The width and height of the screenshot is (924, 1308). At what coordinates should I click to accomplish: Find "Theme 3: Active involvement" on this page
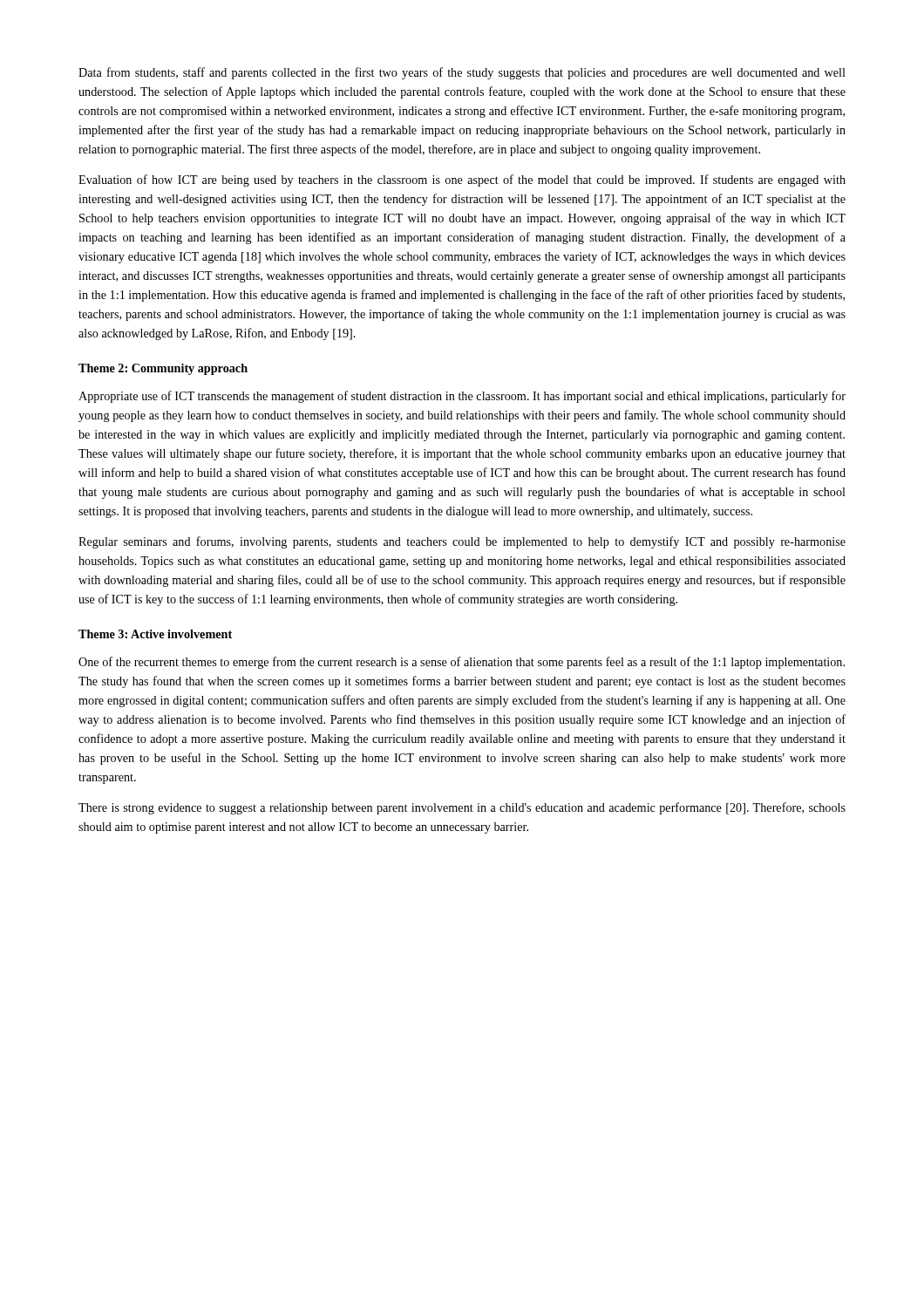point(155,634)
